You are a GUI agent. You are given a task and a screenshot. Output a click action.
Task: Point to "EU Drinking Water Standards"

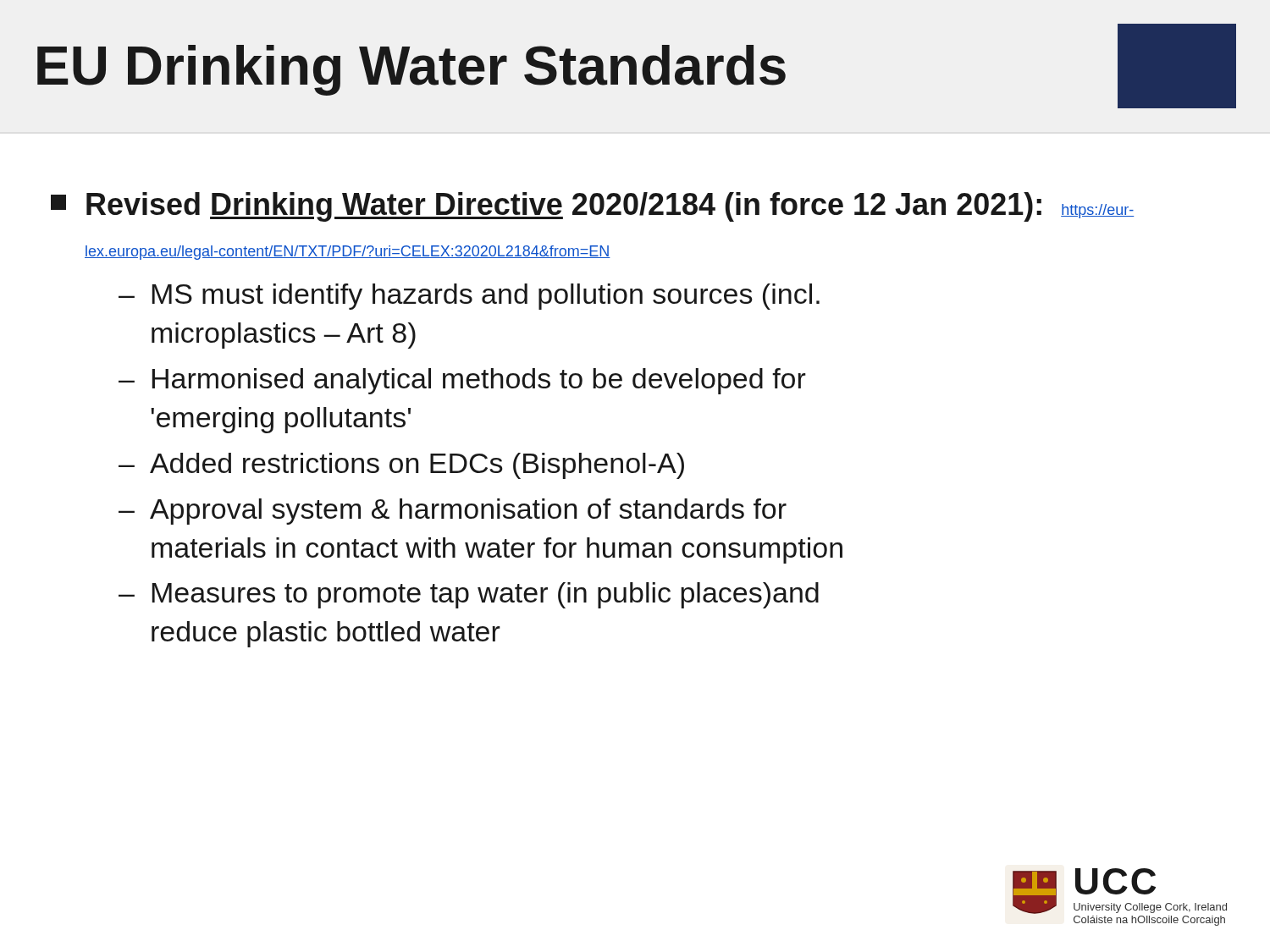[635, 67]
